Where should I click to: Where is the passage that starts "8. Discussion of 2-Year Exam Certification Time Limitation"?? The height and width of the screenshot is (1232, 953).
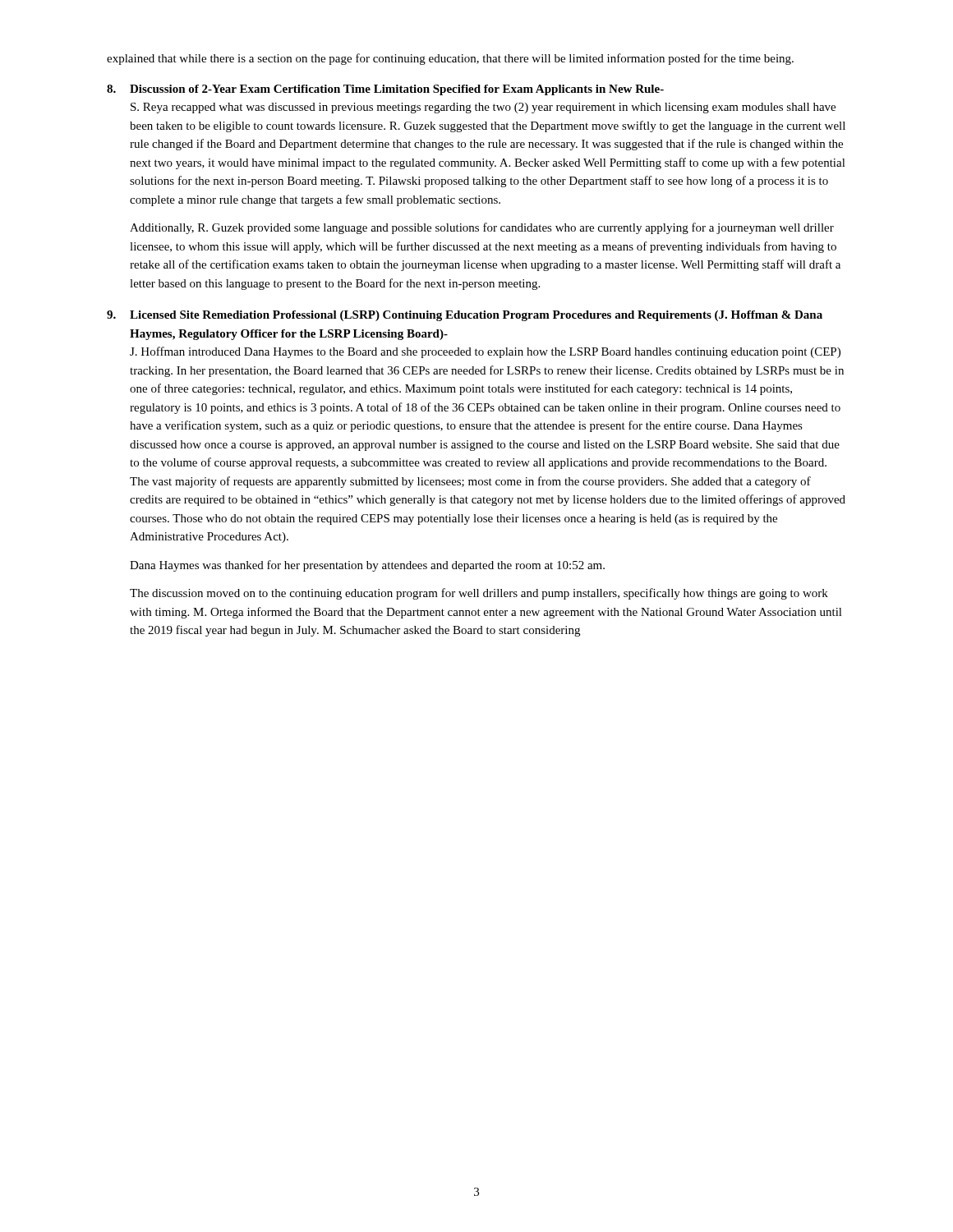[476, 186]
